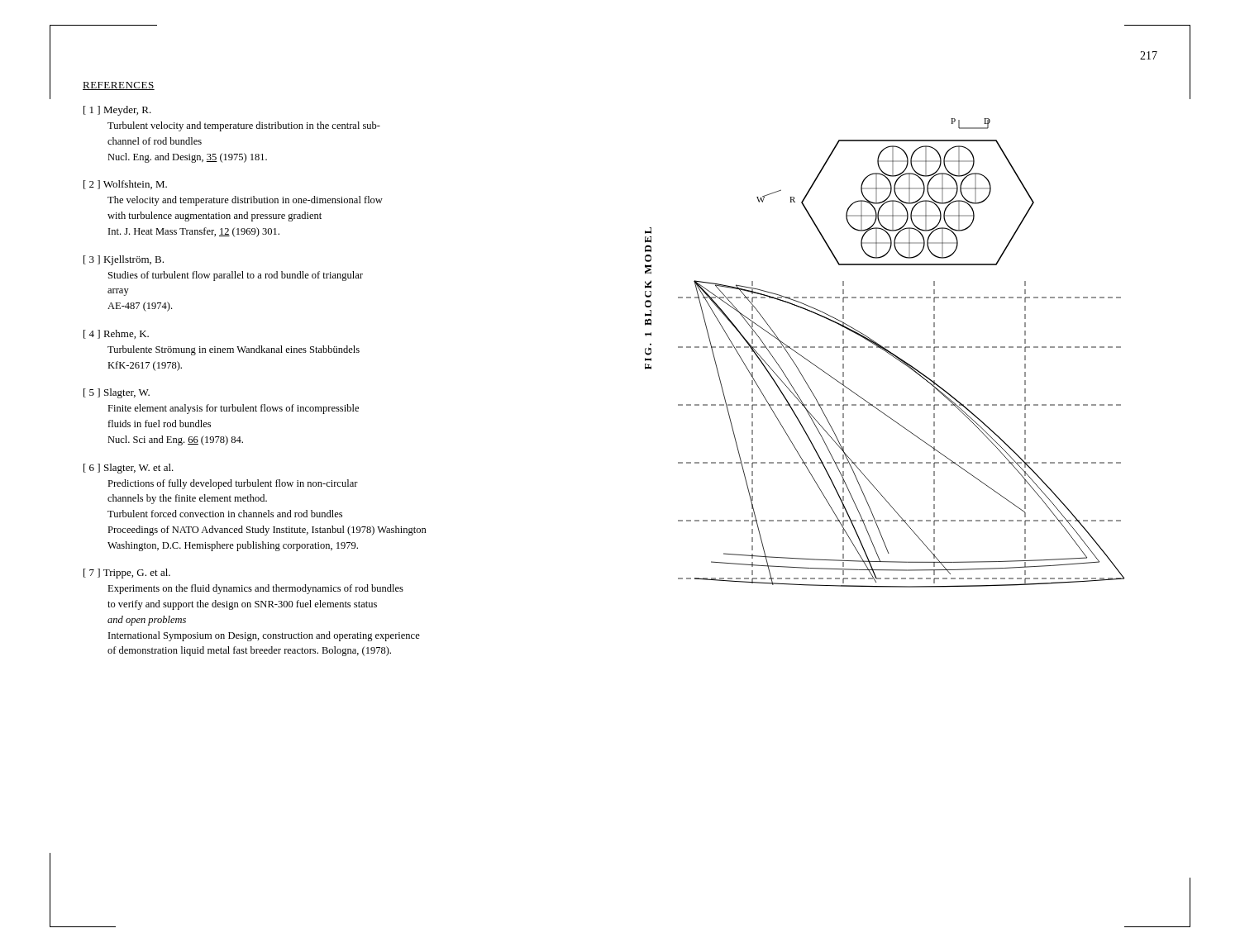Locate the block starting "[ 5 ] Slagter, W. Finite element analysis"
The image size is (1240, 952).
pos(339,417)
